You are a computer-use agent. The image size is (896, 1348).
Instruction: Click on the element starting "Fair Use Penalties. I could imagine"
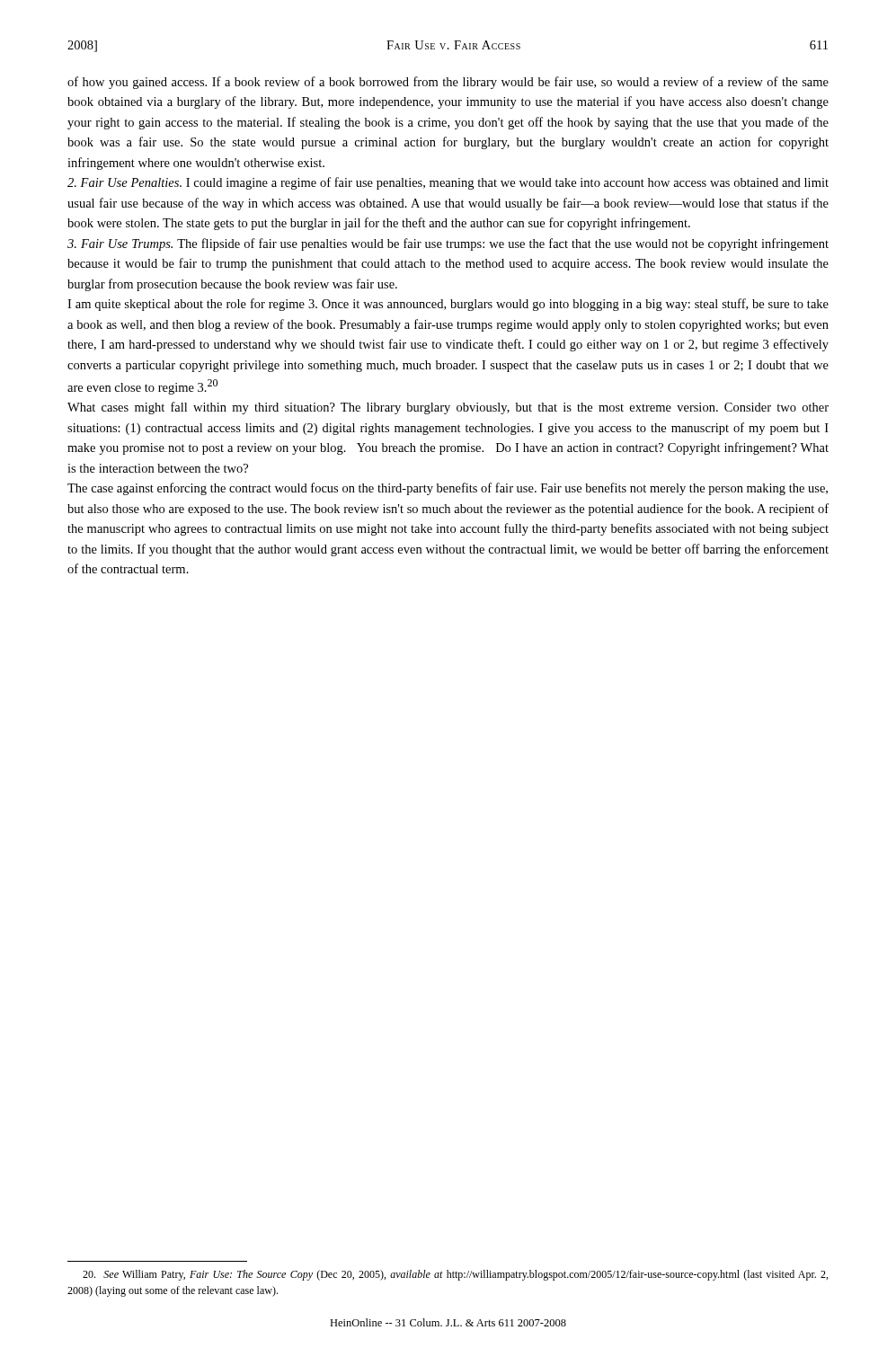(x=448, y=203)
